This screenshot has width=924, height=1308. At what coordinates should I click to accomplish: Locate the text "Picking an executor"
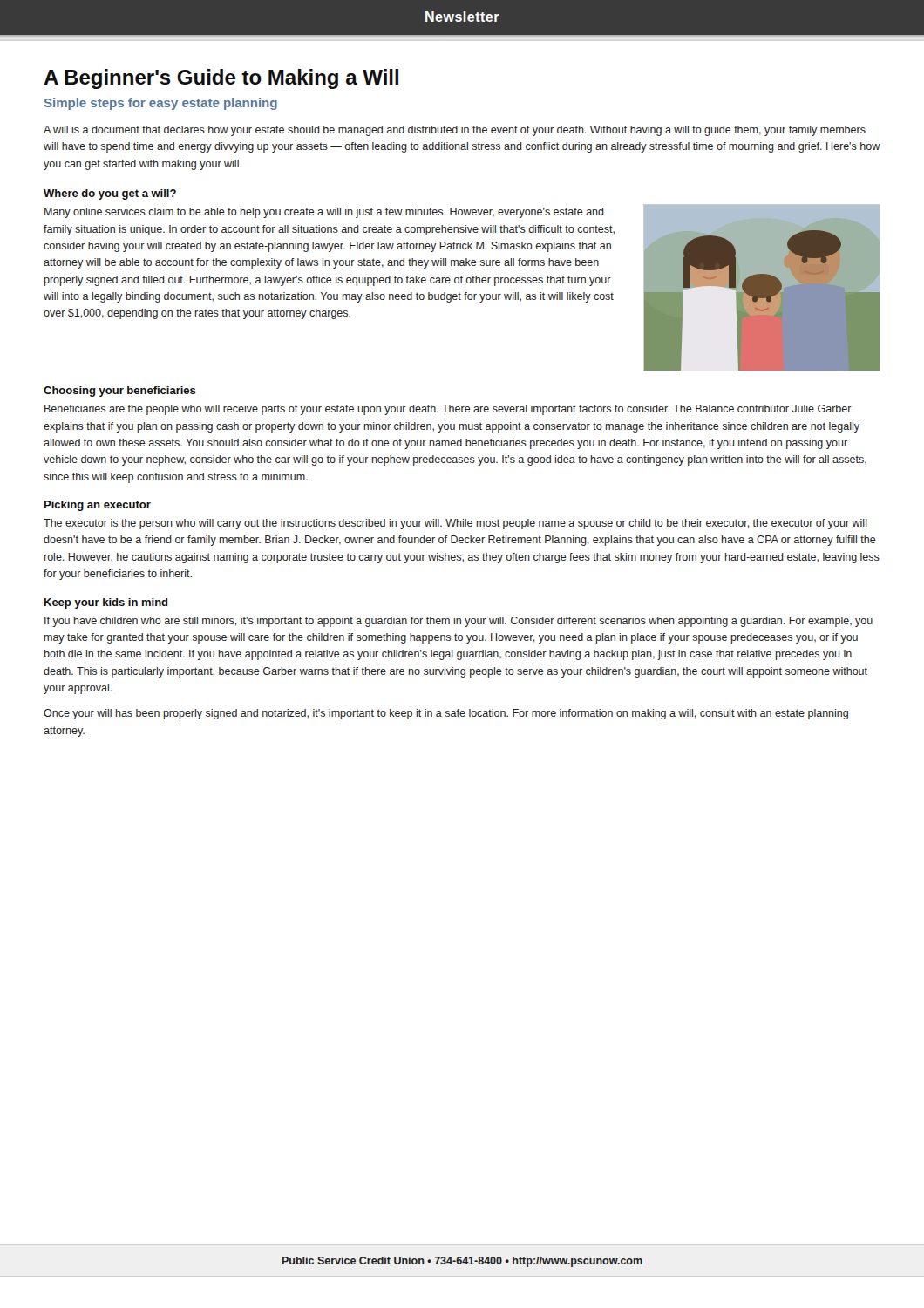click(x=97, y=504)
